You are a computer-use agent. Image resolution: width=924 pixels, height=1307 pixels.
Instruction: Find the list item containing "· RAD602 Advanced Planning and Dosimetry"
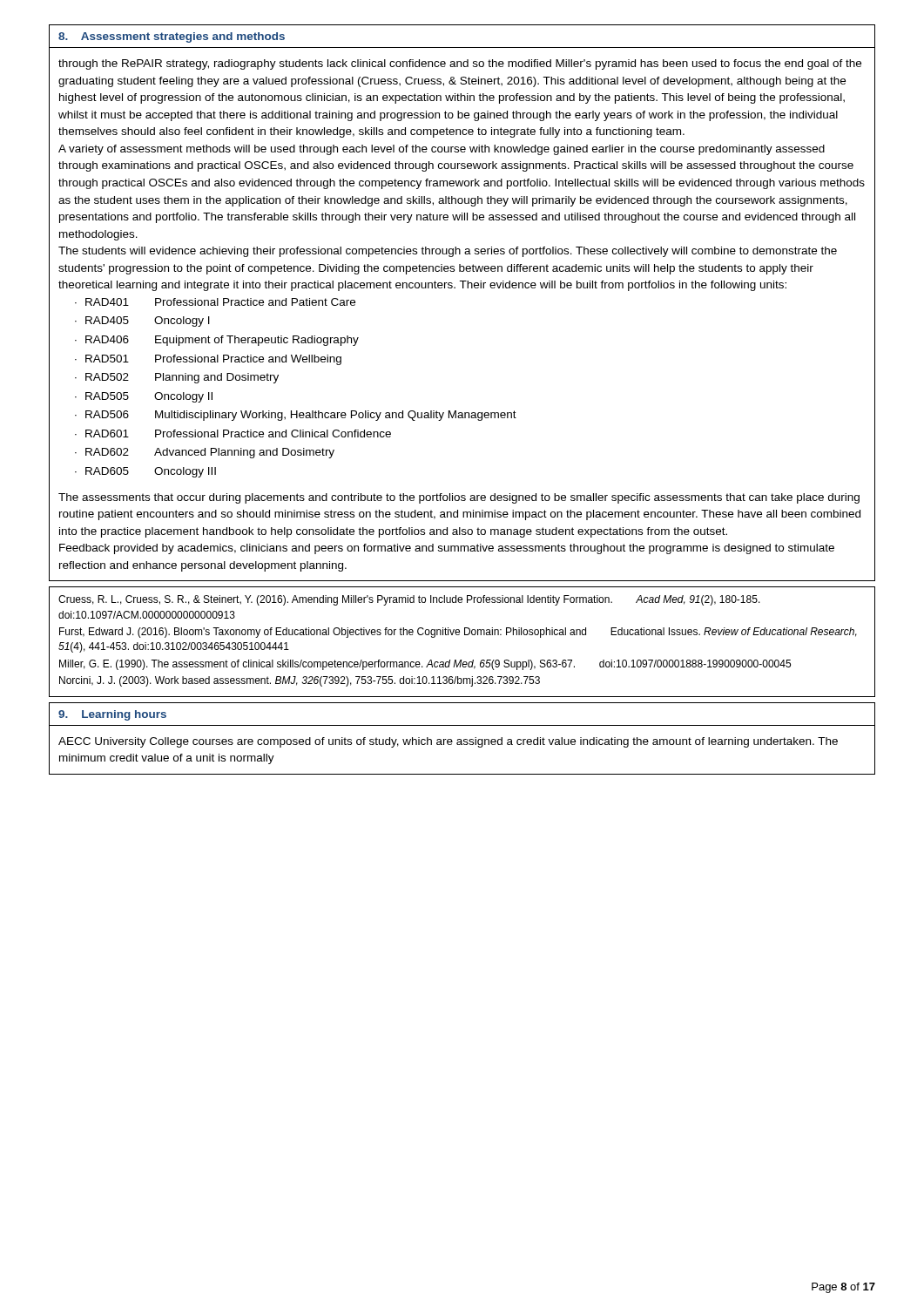tap(205, 453)
